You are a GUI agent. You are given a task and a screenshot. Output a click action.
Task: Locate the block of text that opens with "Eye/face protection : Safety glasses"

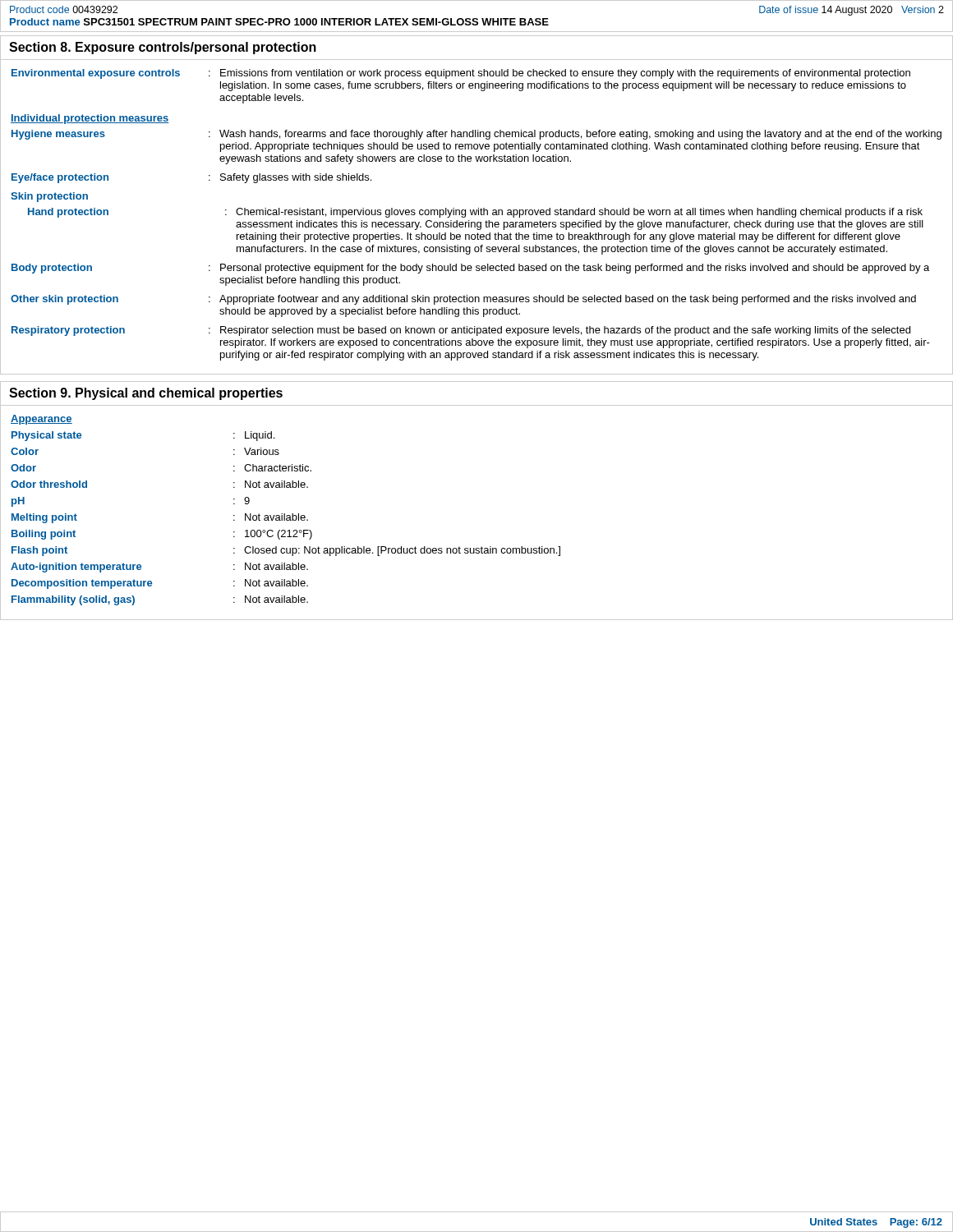point(61,179)
